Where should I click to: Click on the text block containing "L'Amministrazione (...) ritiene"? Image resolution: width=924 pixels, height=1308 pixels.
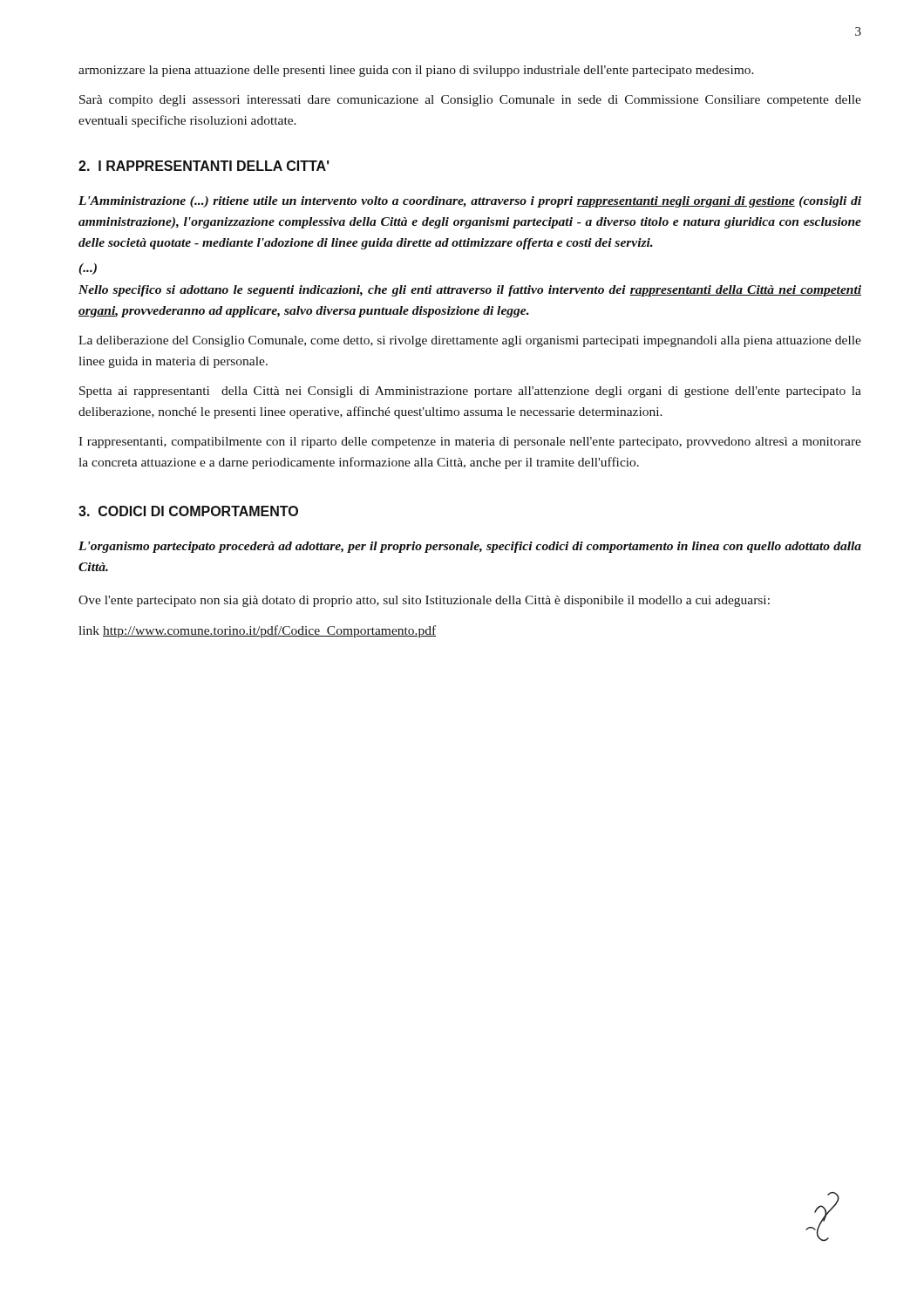pyautogui.click(x=470, y=221)
